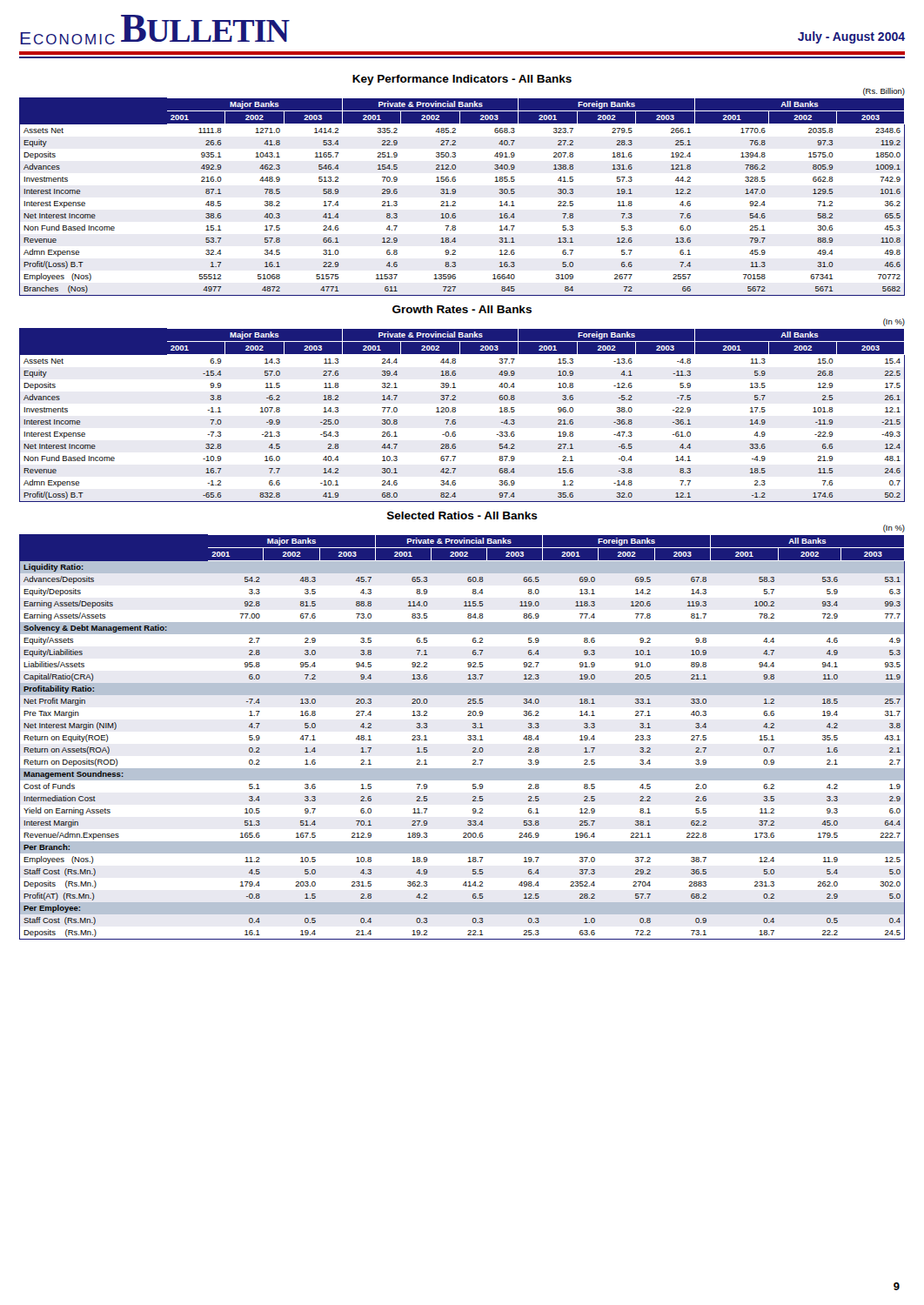Screen dimensions: 1305x924
Task: Find the element starting "Selected Ratios - All Banks"
Action: [462, 515]
